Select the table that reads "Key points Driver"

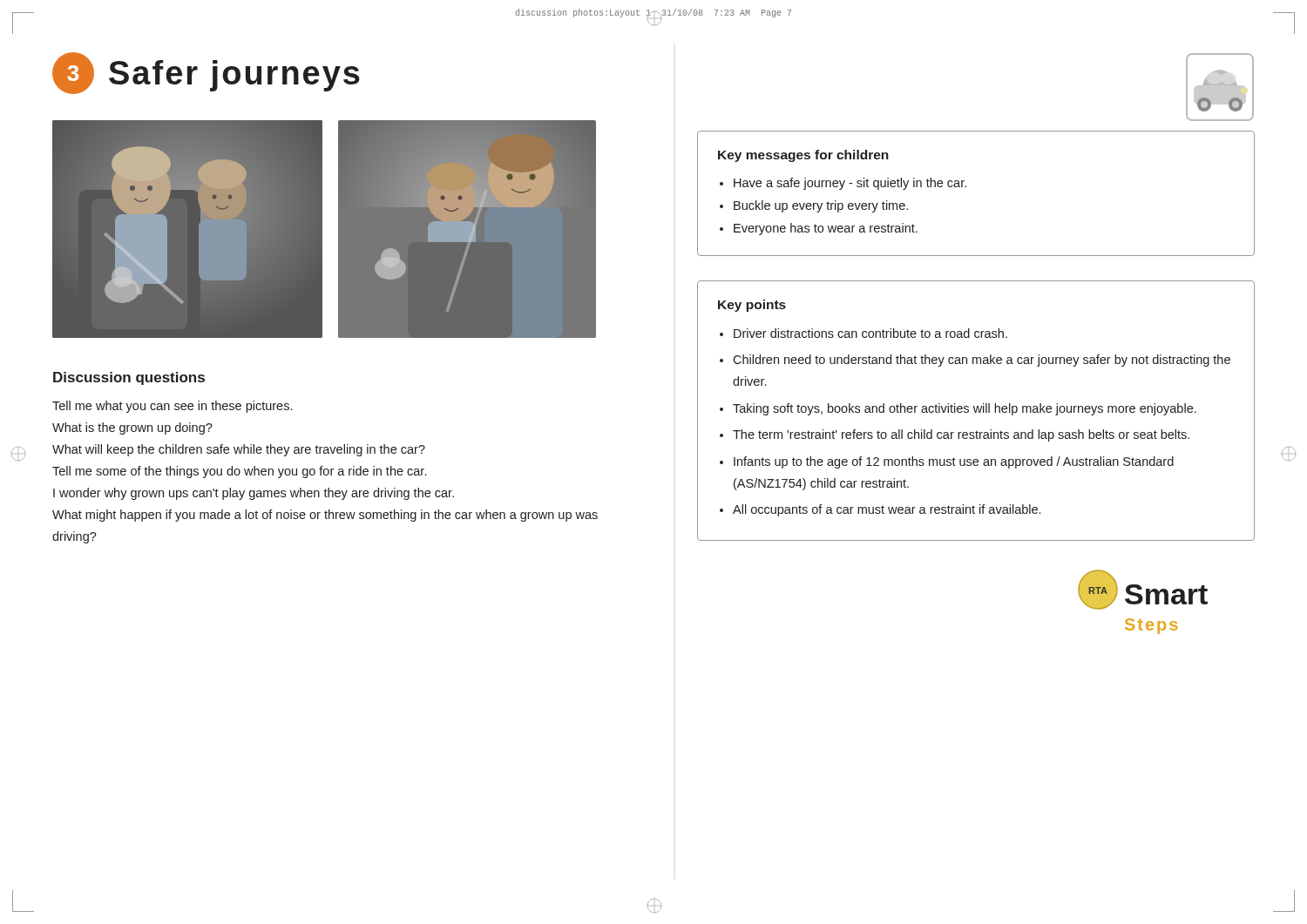976,410
